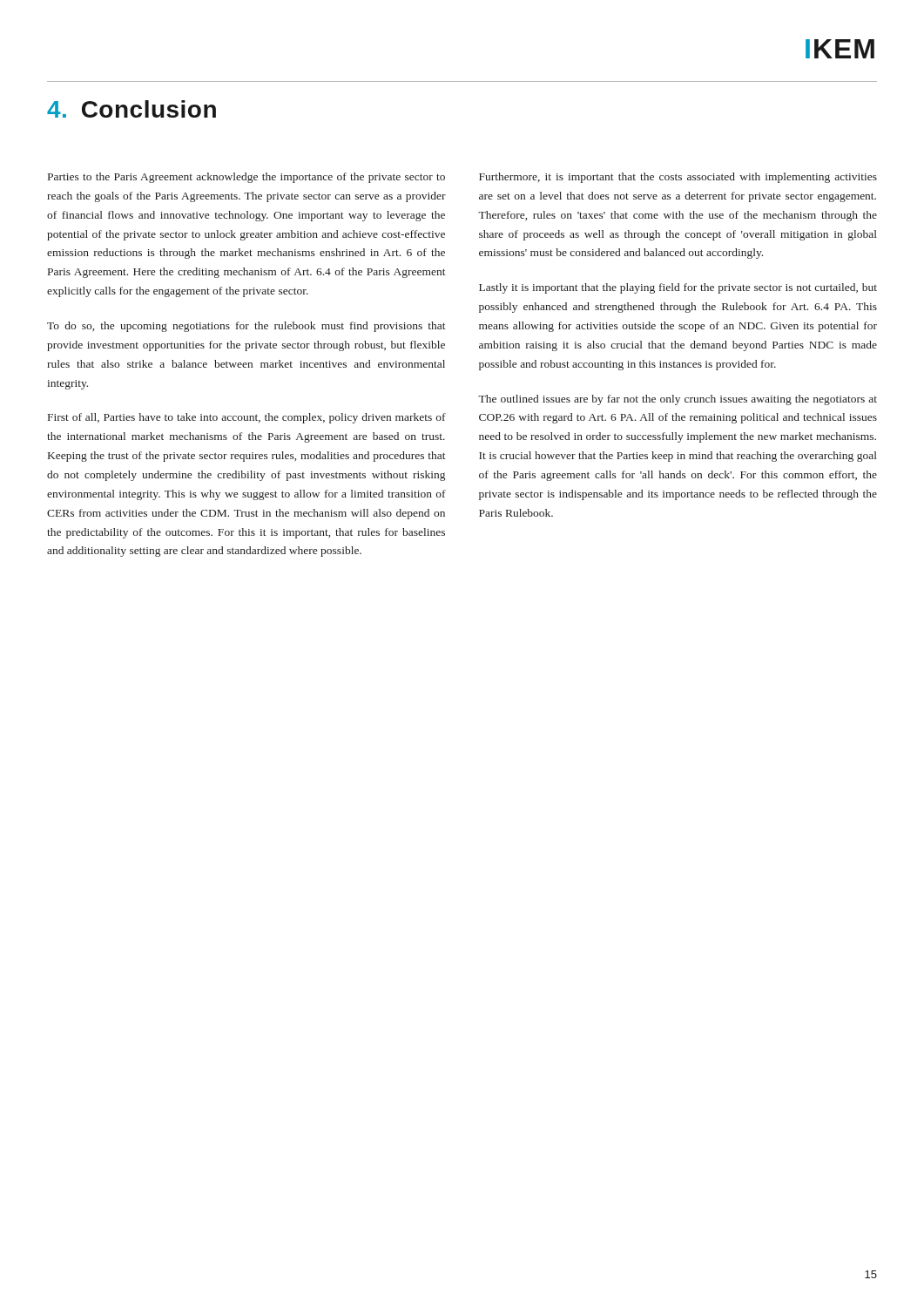Click the passage that begins "First of all, Parties have"
This screenshot has width=924, height=1307.
pyautogui.click(x=246, y=484)
